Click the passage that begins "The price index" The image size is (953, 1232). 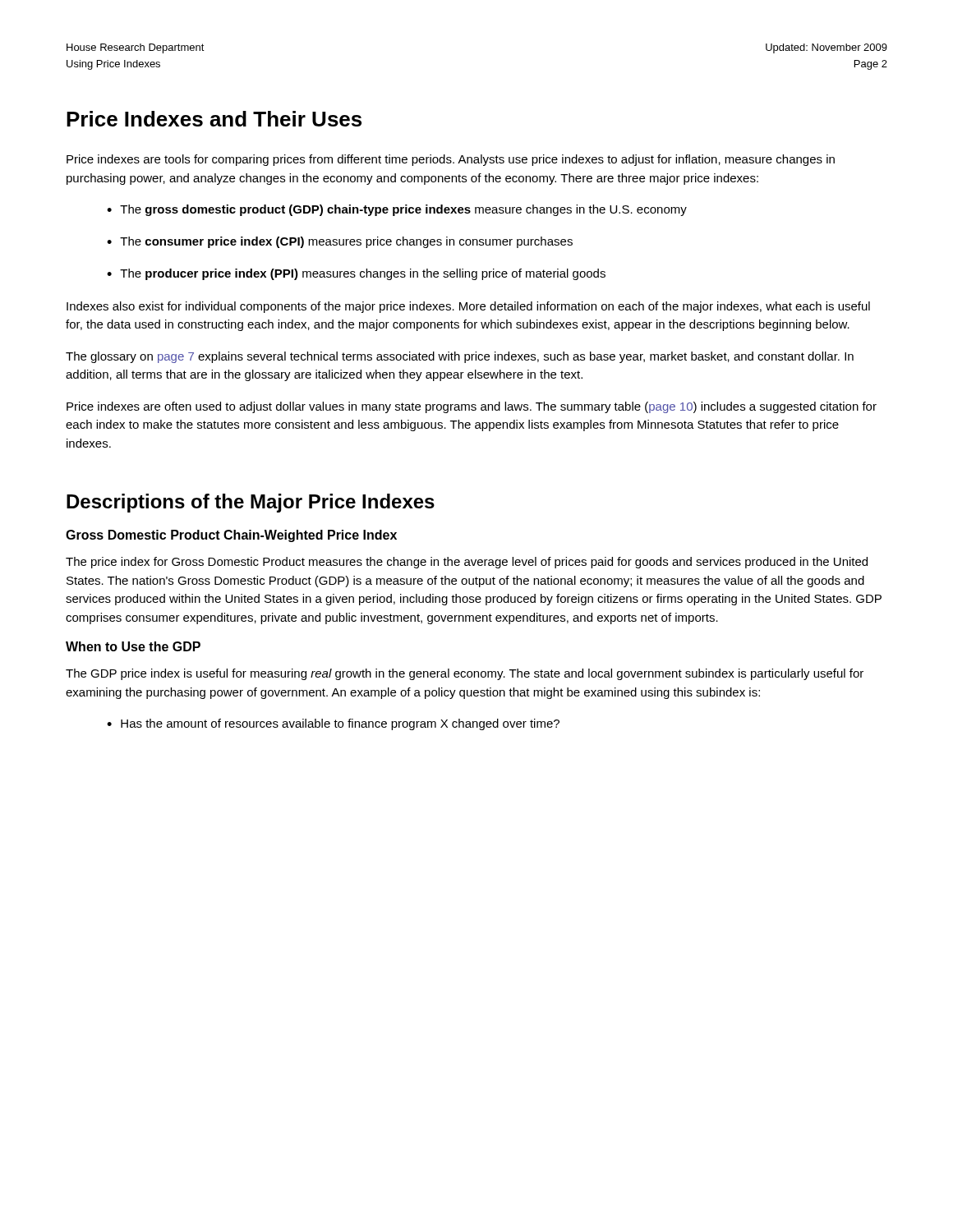474,589
